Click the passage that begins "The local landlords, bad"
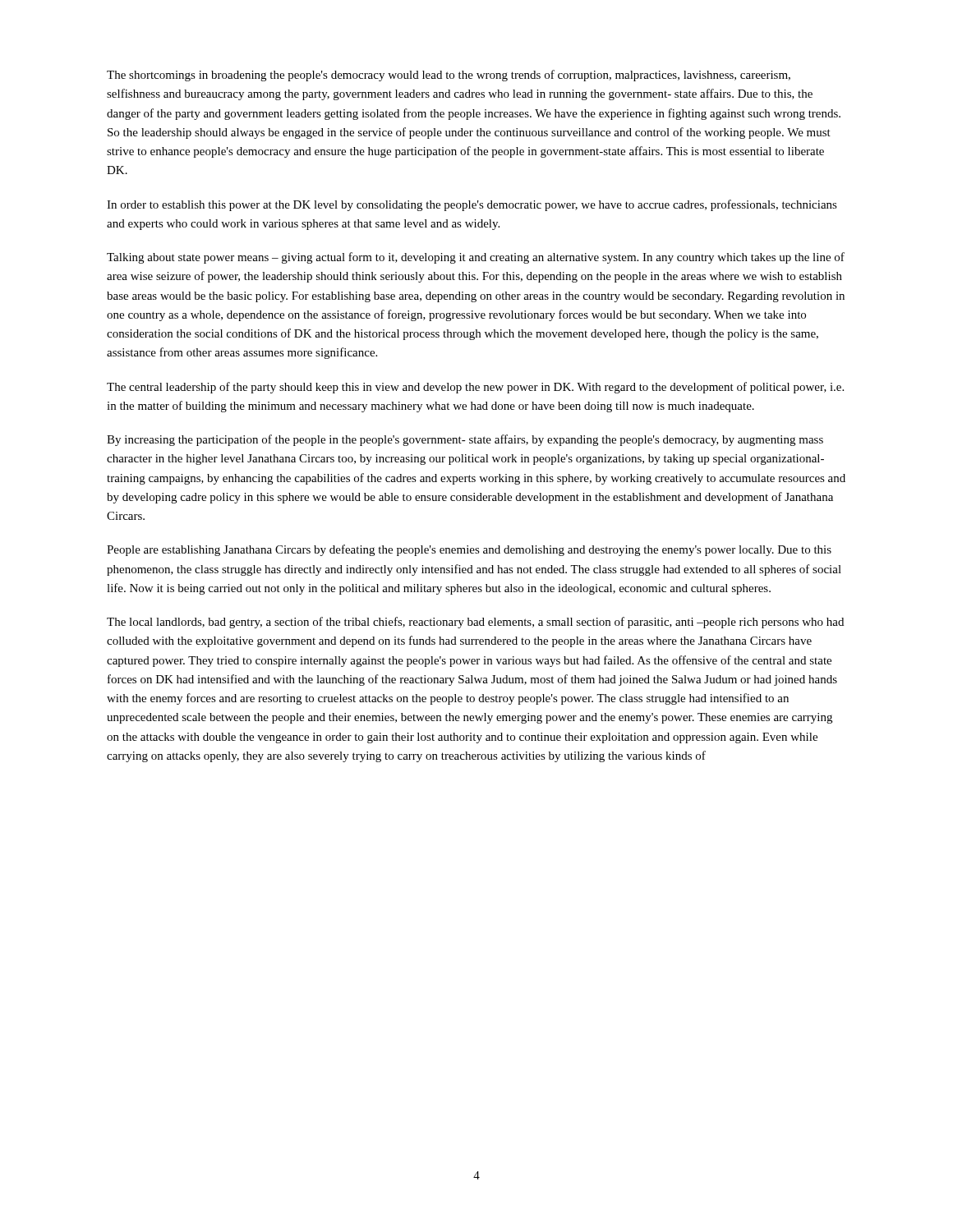 pyautogui.click(x=475, y=689)
